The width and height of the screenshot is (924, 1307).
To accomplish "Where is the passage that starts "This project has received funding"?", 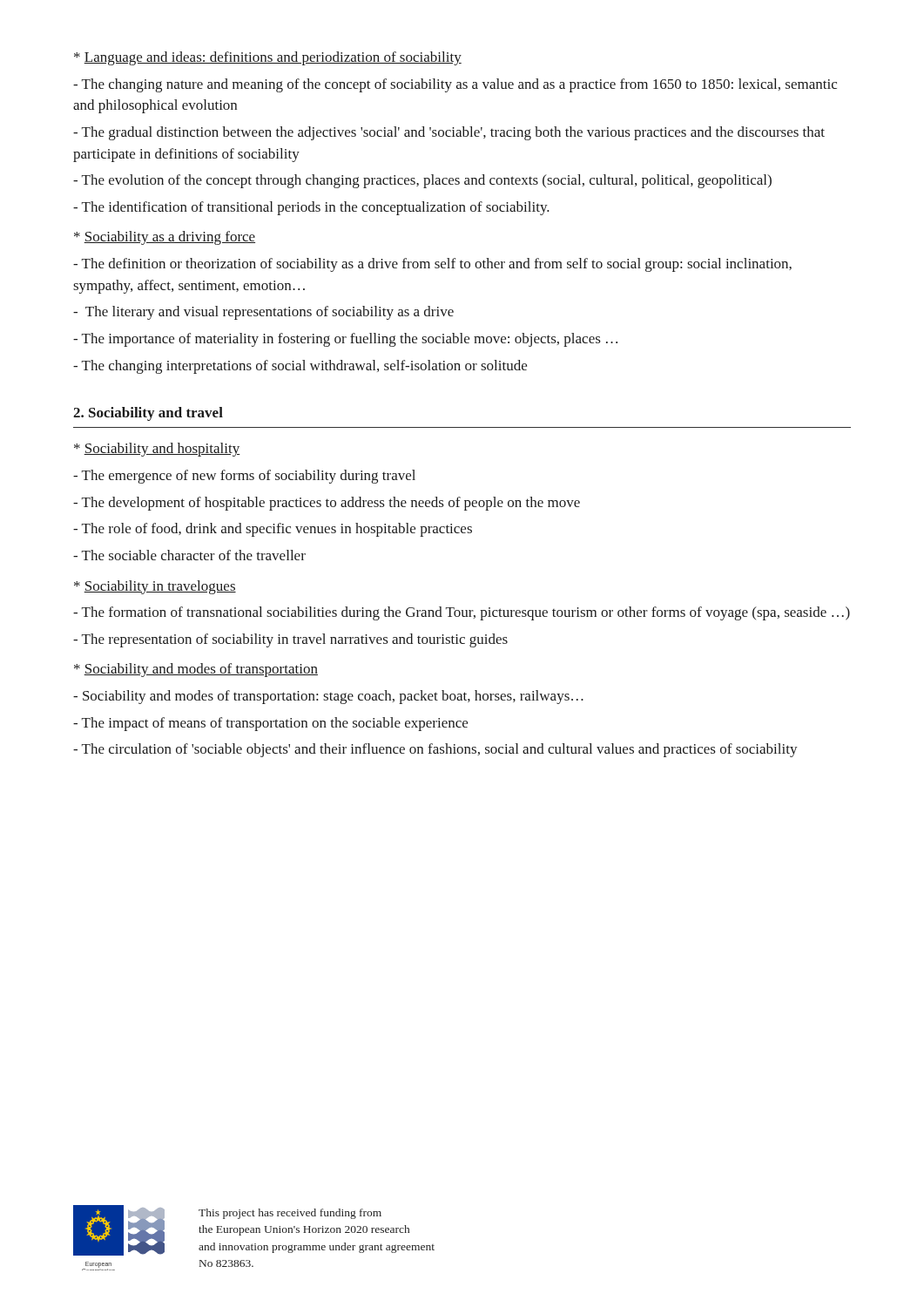I will (317, 1238).
